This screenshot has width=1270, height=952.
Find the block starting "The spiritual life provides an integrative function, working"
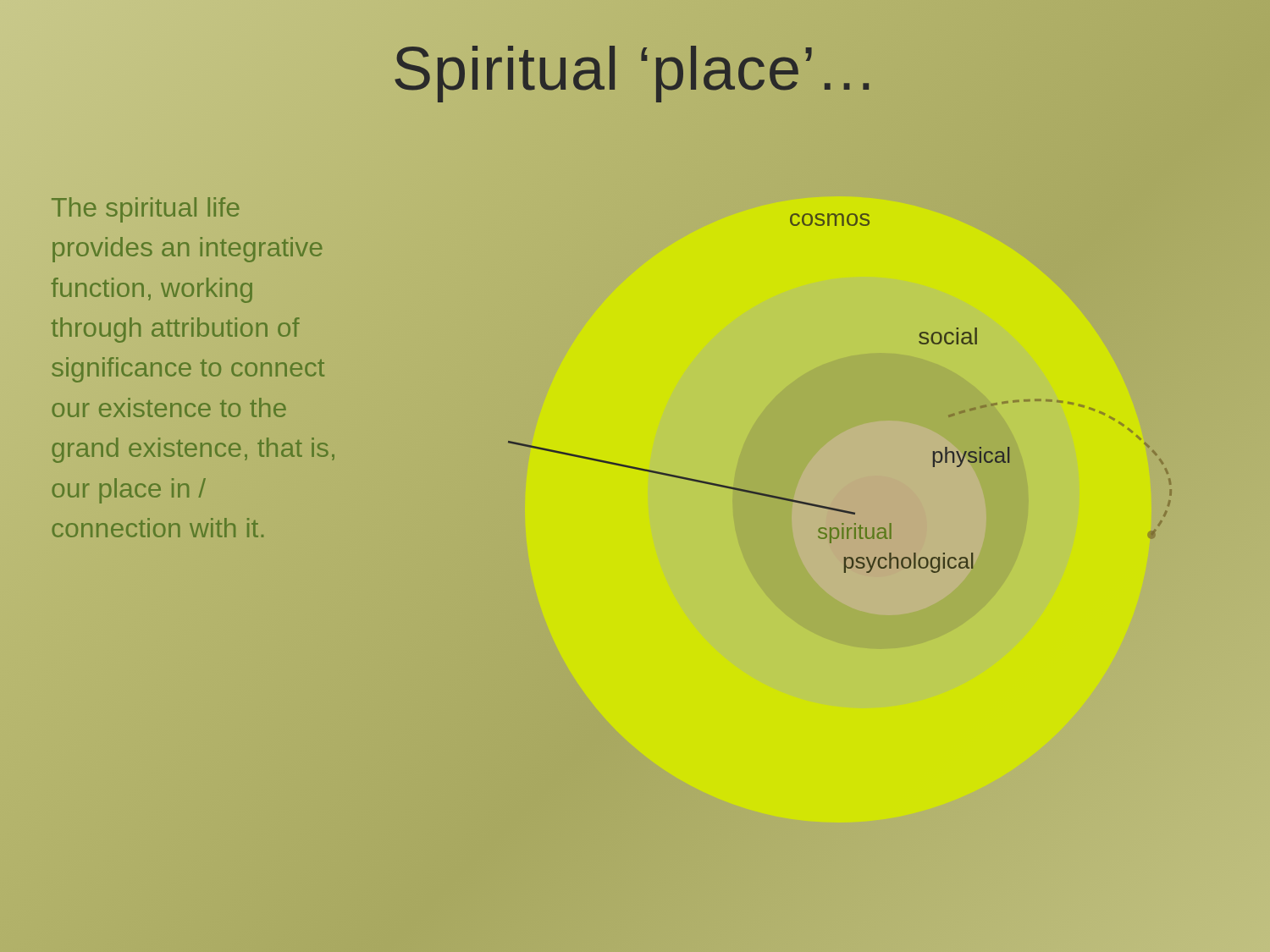194,368
